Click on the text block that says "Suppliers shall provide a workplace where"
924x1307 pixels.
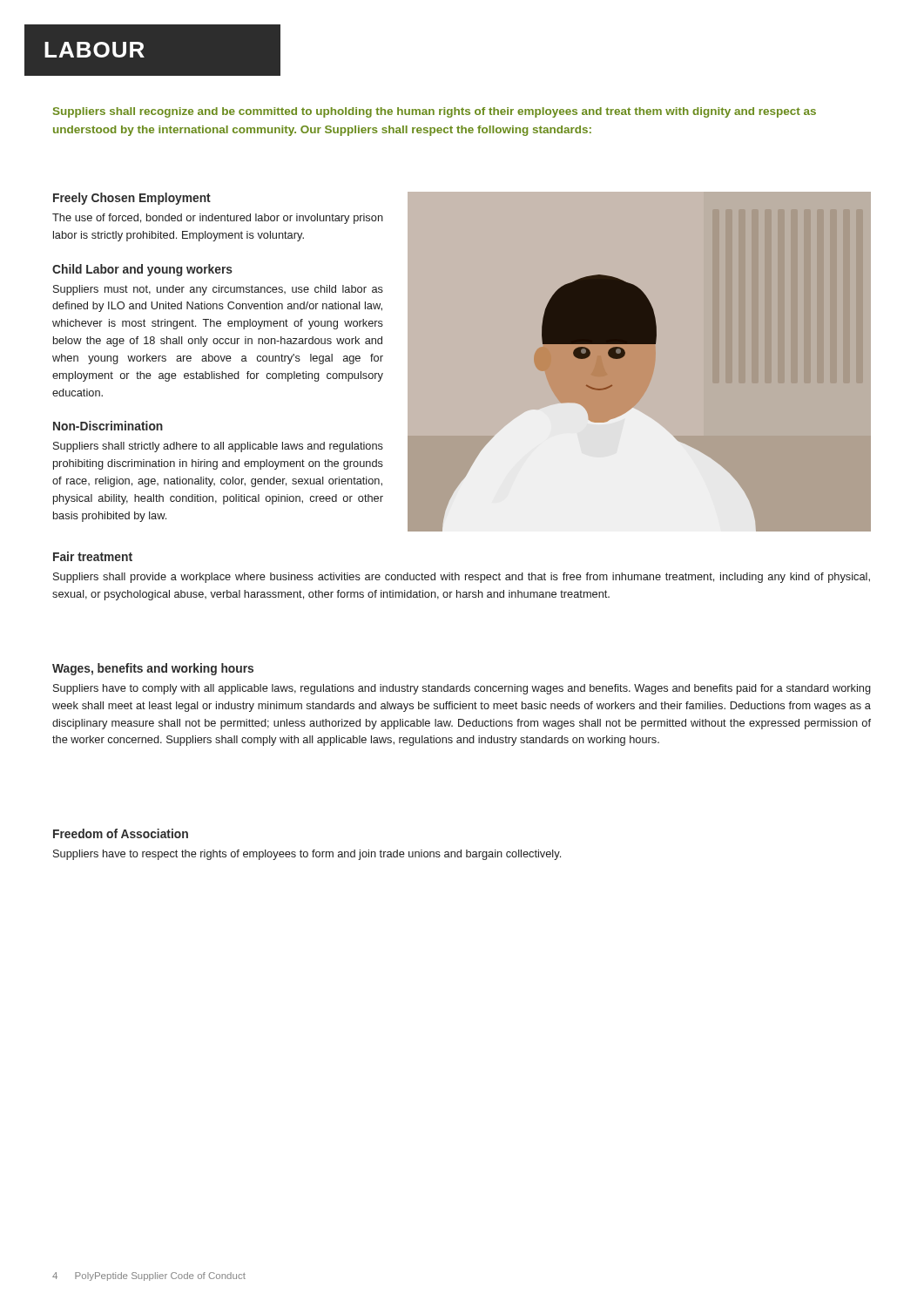(x=462, y=585)
